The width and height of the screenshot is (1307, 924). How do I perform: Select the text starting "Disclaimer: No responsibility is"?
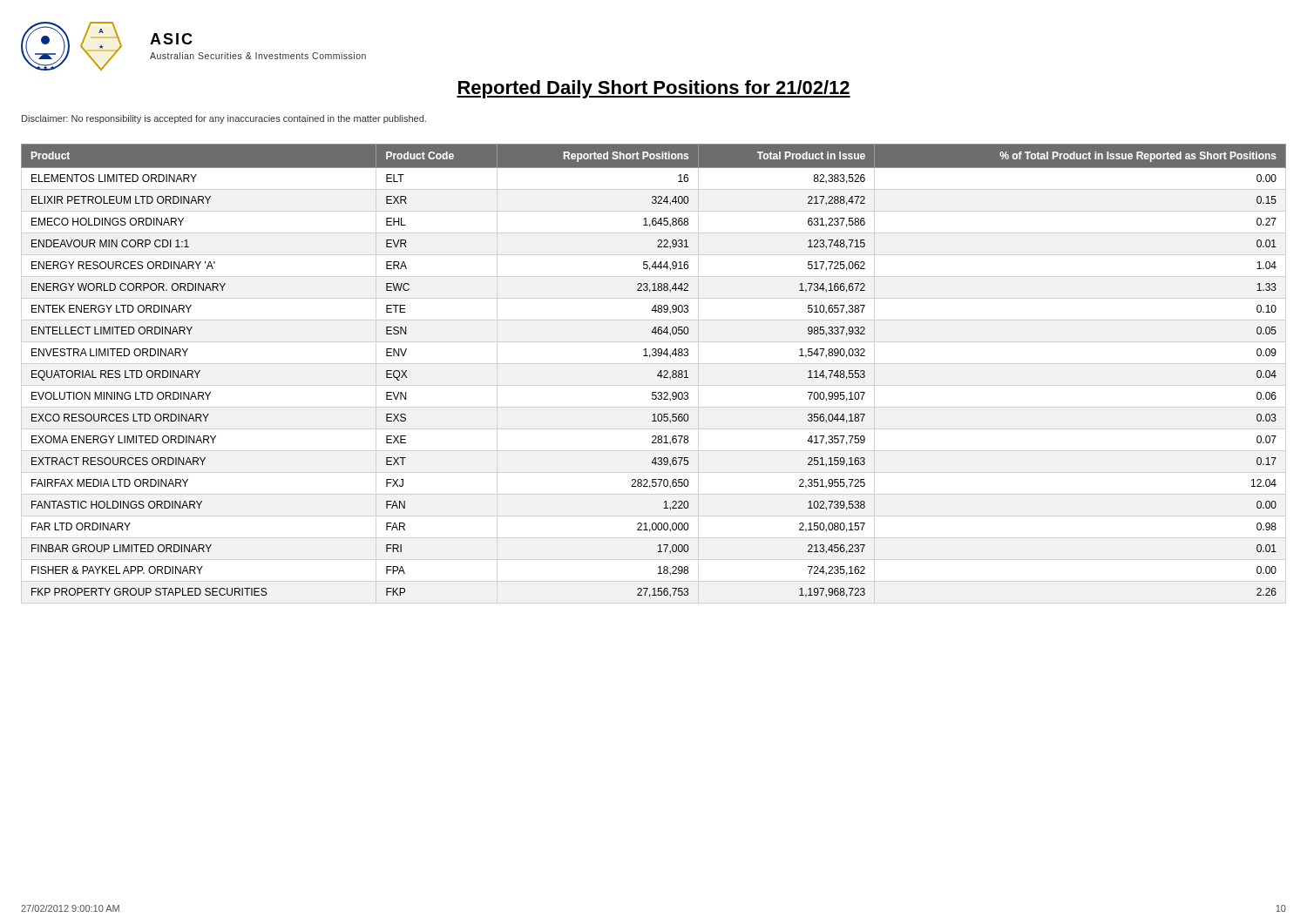pos(224,118)
